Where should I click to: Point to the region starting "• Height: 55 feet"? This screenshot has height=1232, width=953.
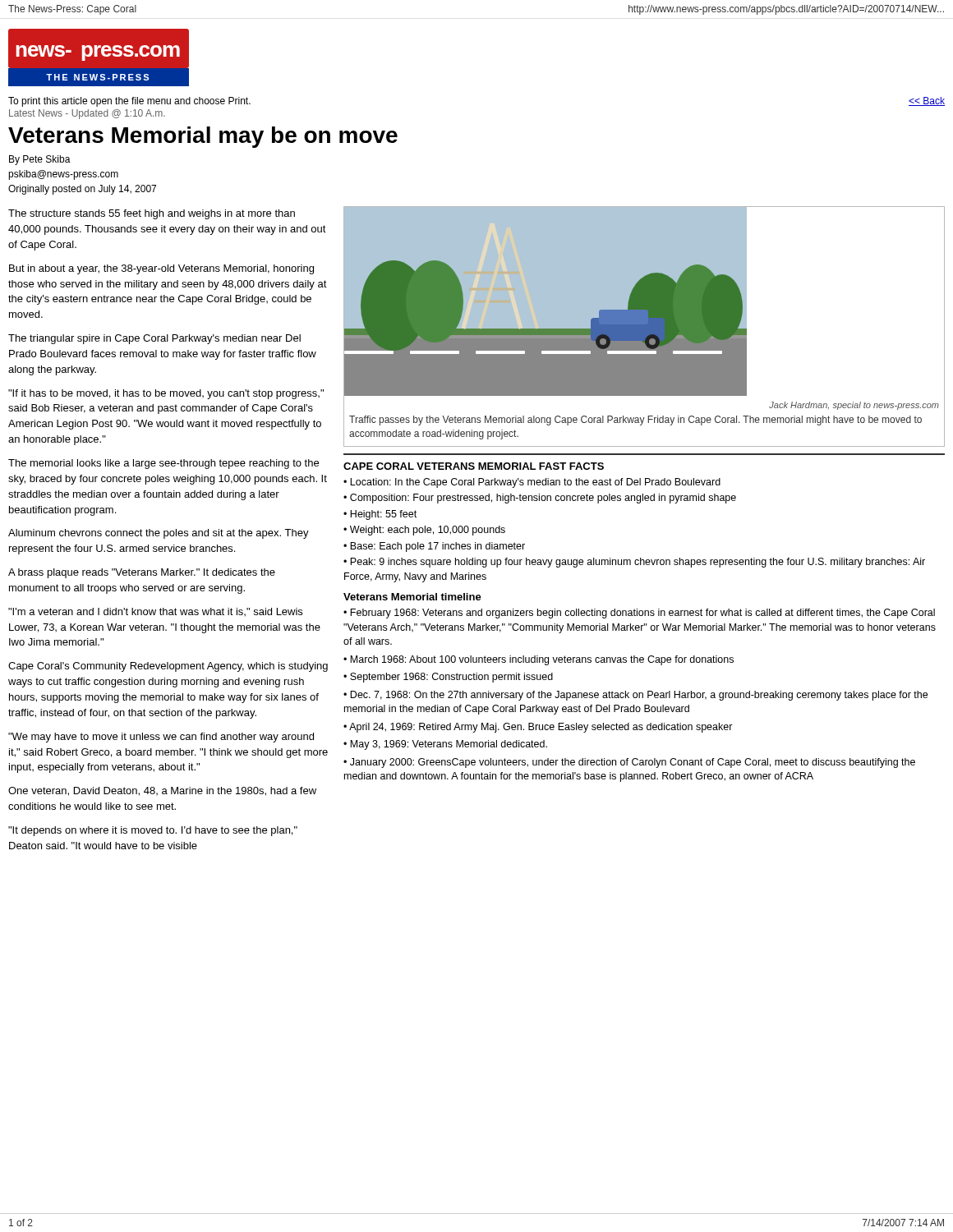pyautogui.click(x=380, y=514)
